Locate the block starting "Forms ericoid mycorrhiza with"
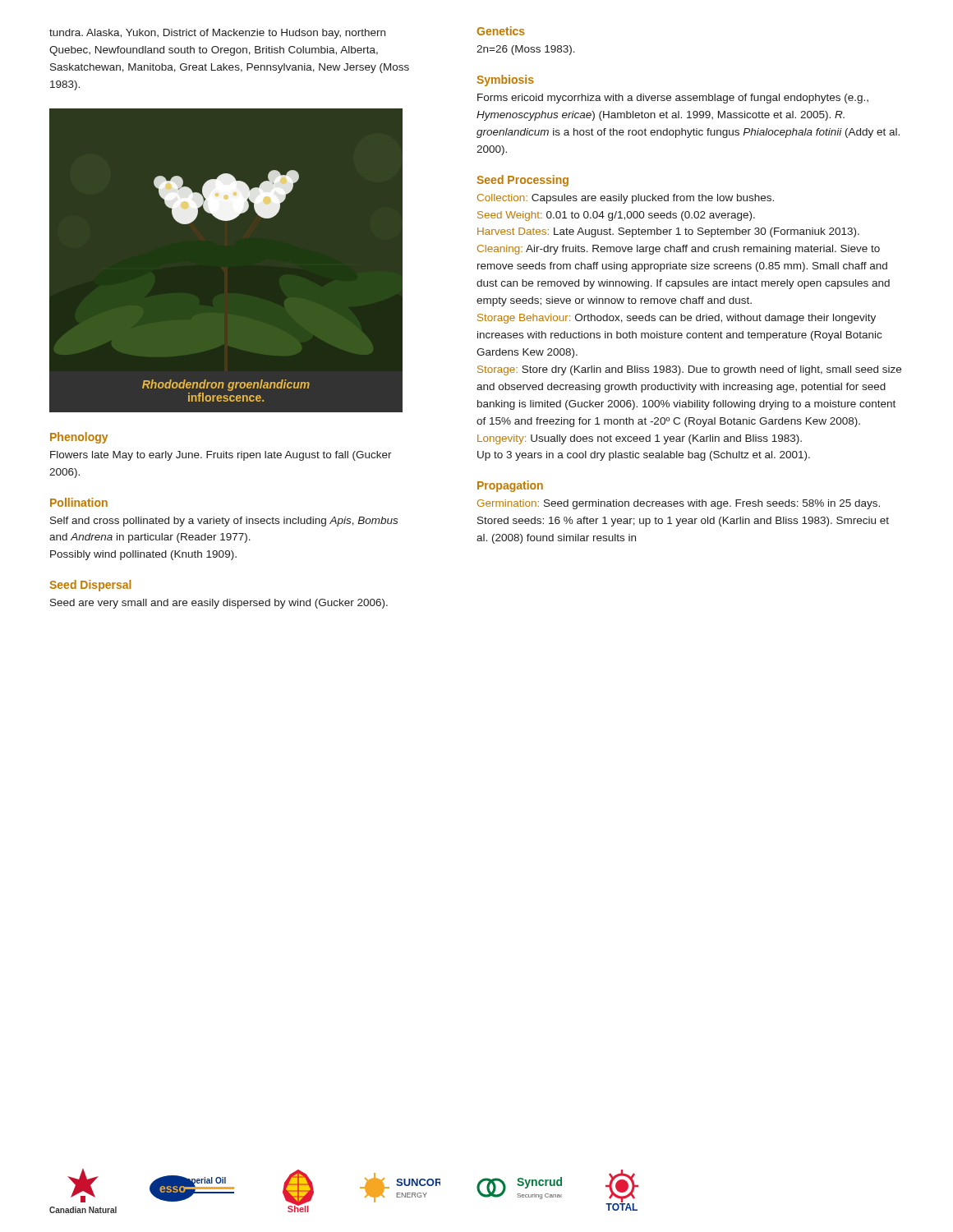 click(x=689, y=123)
